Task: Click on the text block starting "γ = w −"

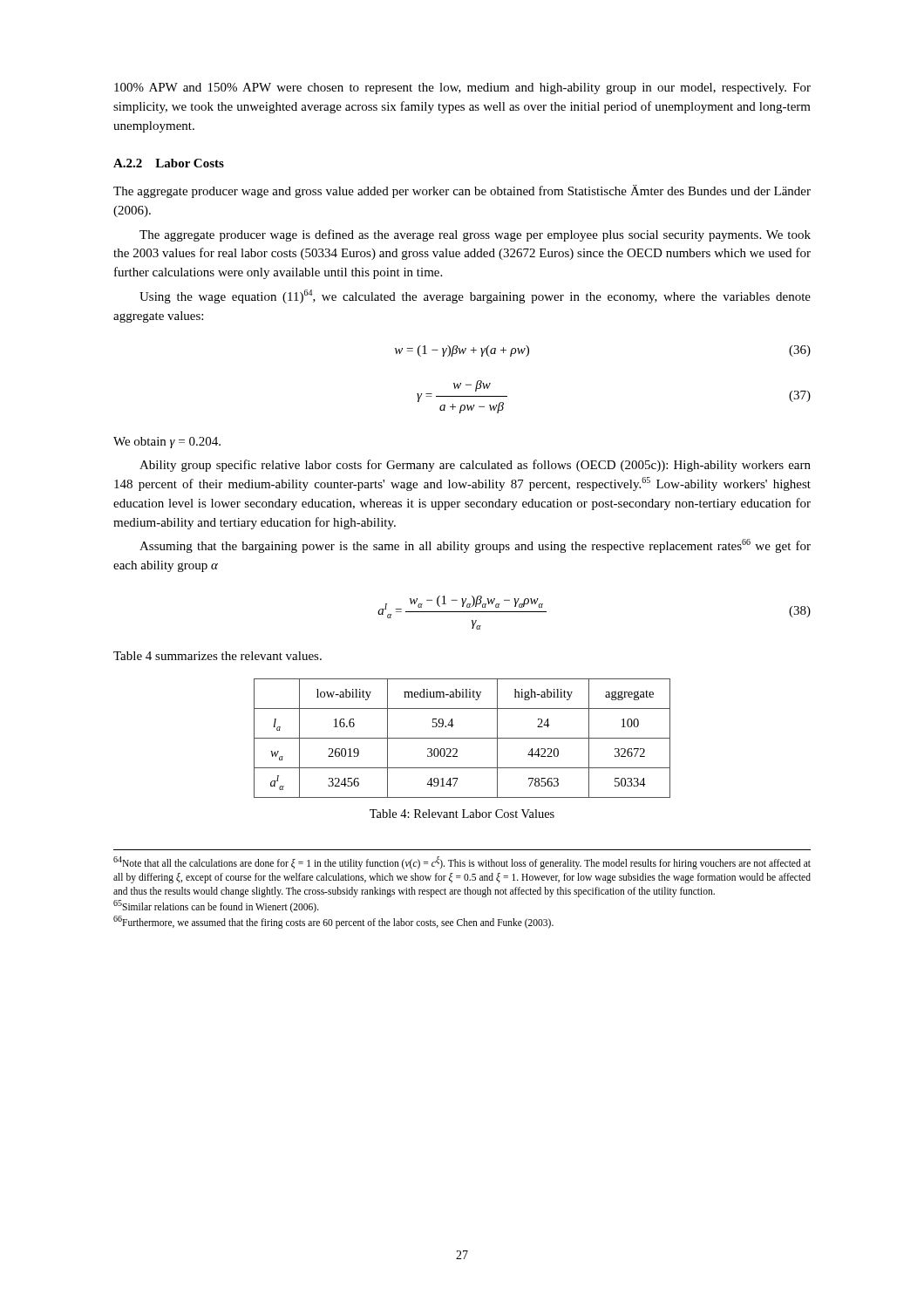Action: click(462, 396)
